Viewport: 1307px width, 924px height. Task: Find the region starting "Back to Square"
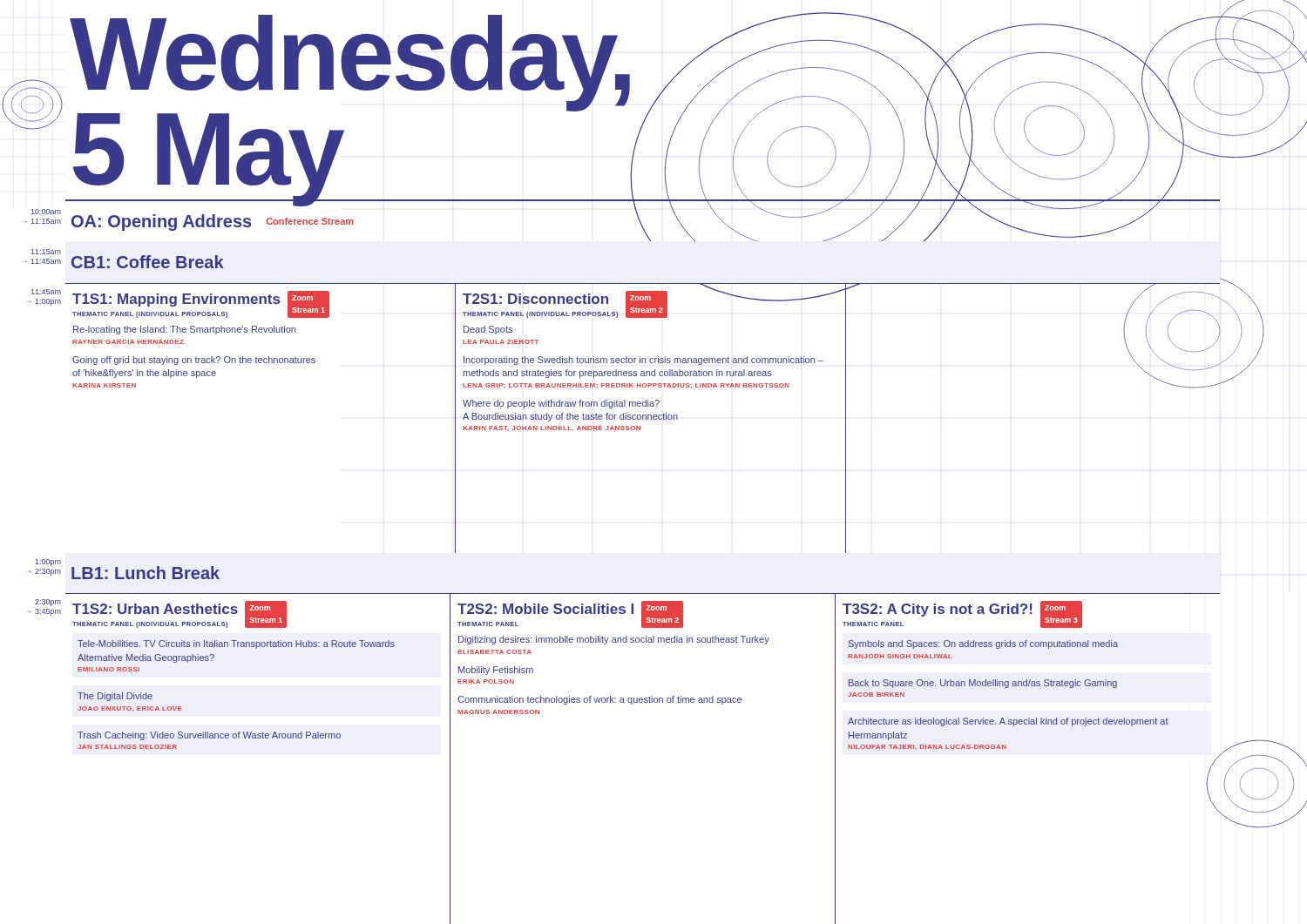[1027, 688]
